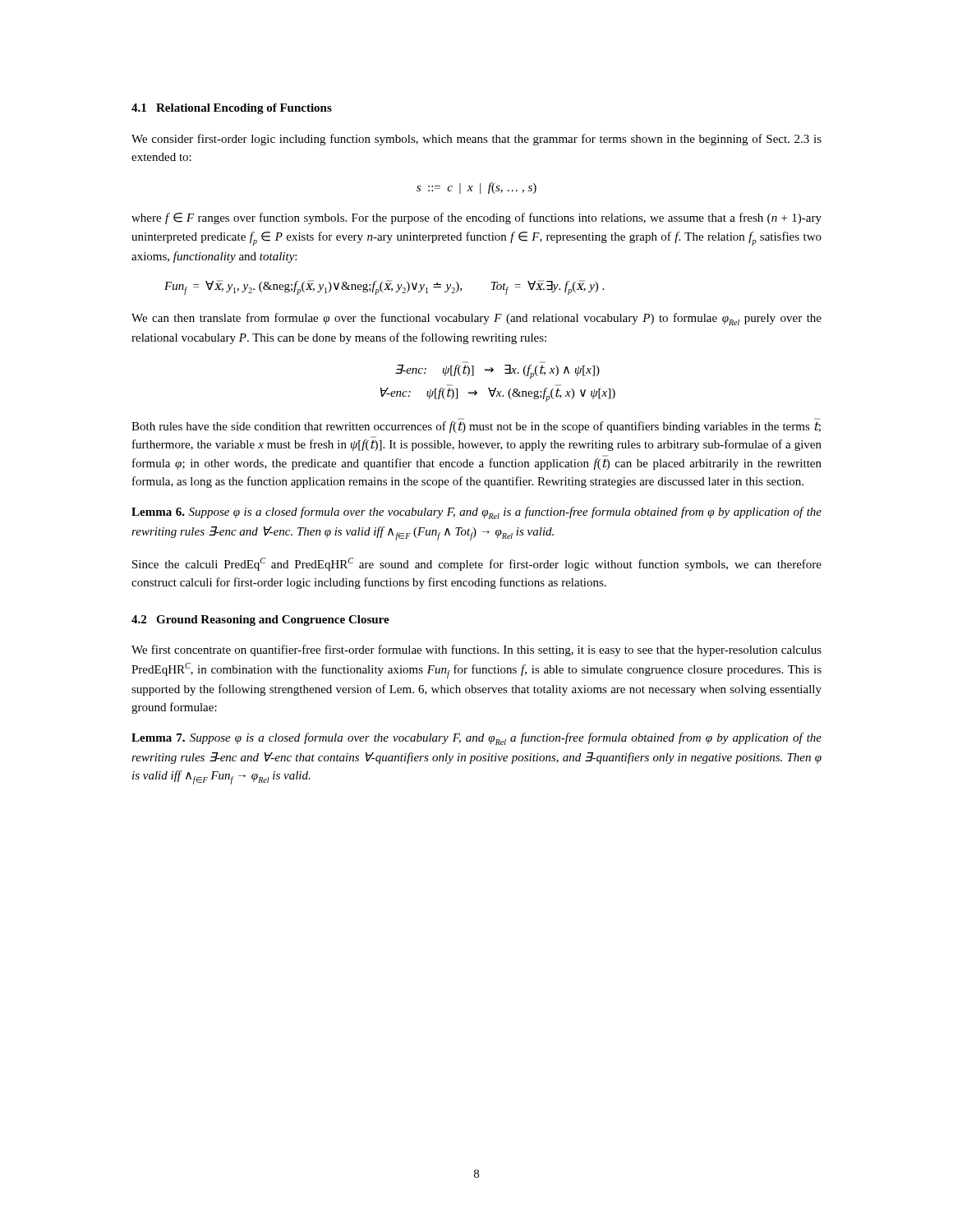Find the text block with the text "We can then translate from formulae"
Viewport: 953px width, 1232px height.
pyautogui.click(x=476, y=328)
